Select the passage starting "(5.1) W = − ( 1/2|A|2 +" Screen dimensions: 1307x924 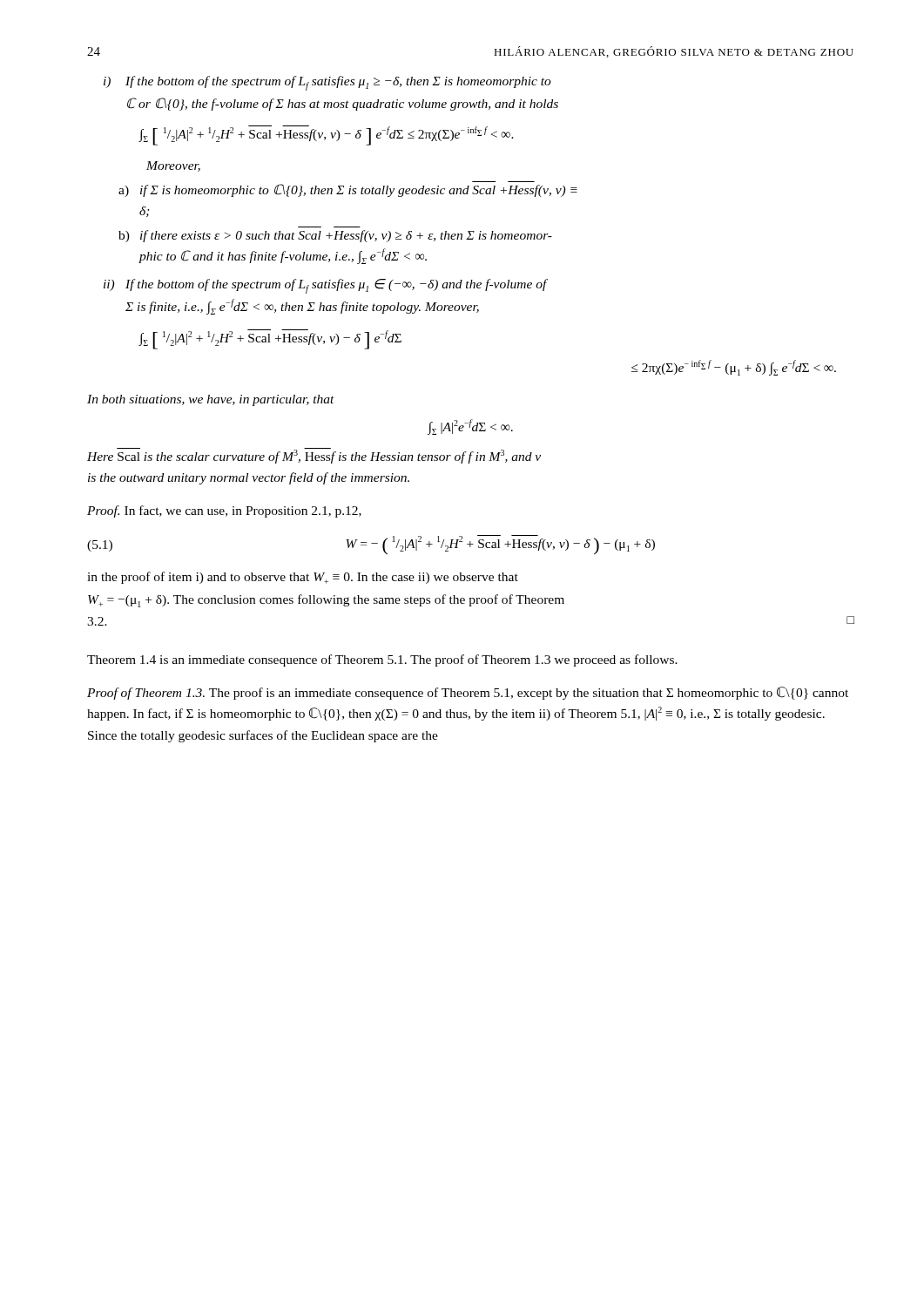click(x=471, y=545)
